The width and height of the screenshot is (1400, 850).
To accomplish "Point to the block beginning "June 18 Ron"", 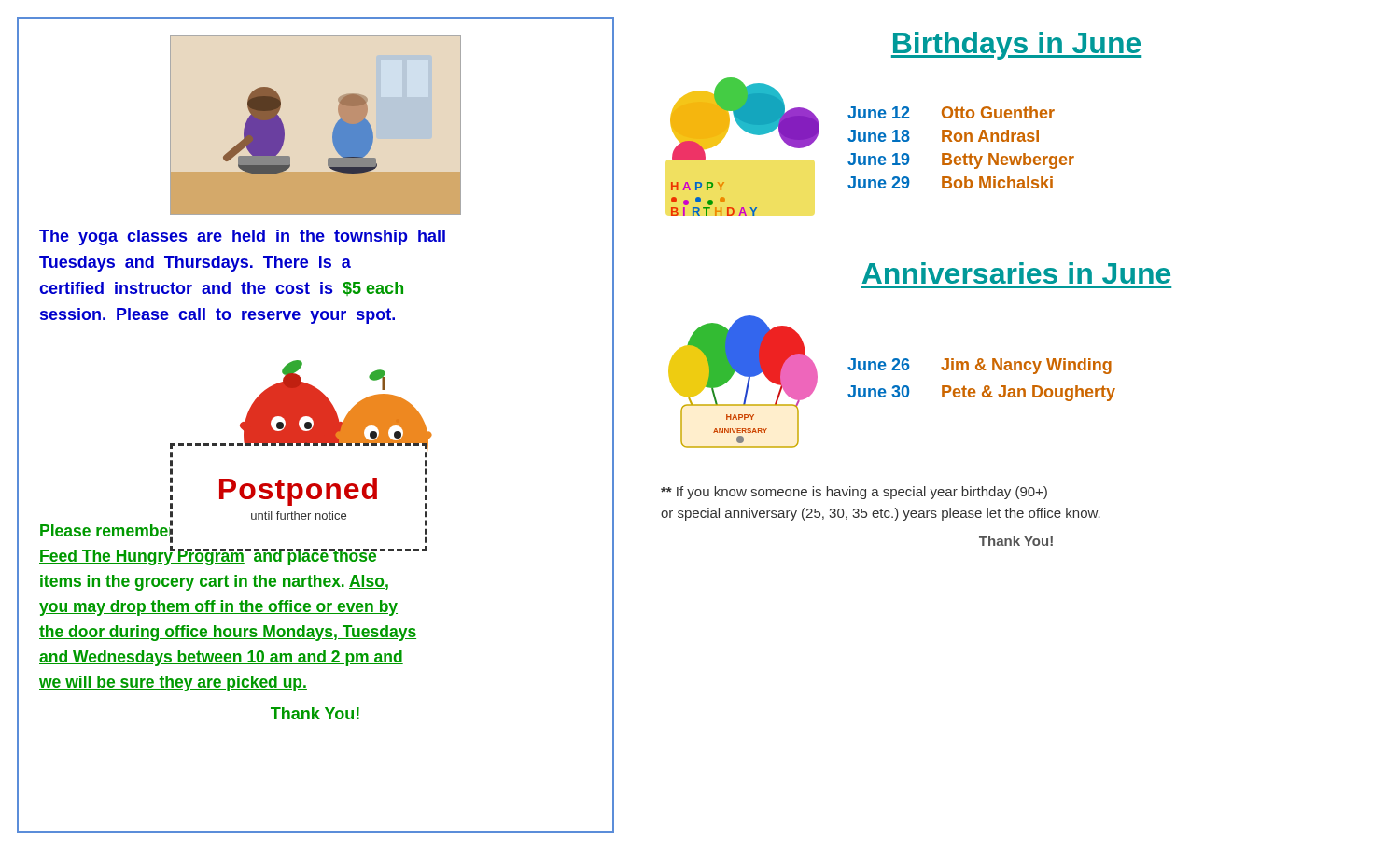I will coord(944,137).
